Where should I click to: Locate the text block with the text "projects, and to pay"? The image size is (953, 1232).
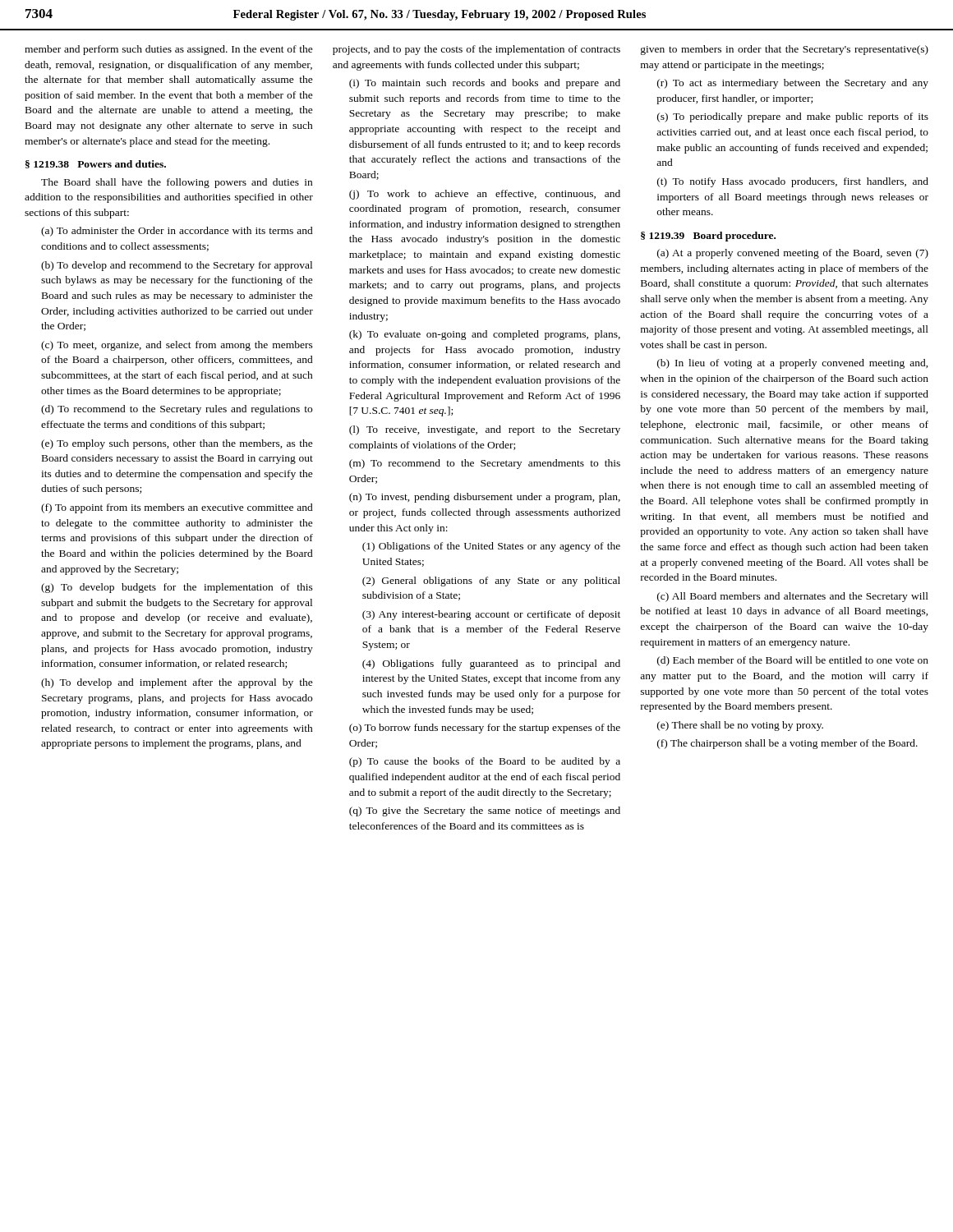coord(477,438)
